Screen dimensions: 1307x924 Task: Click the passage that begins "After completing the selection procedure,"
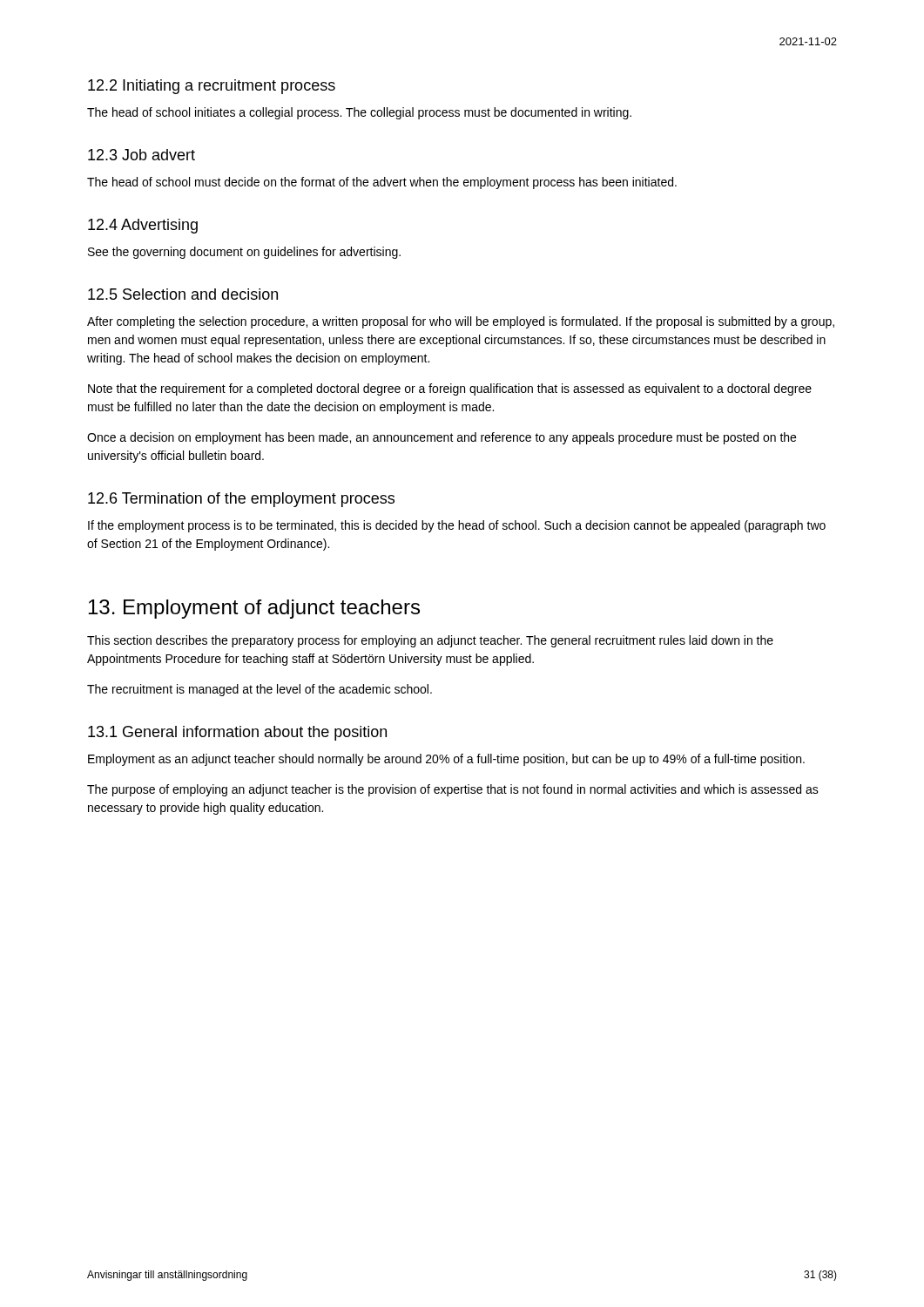[x=461, y=340]
